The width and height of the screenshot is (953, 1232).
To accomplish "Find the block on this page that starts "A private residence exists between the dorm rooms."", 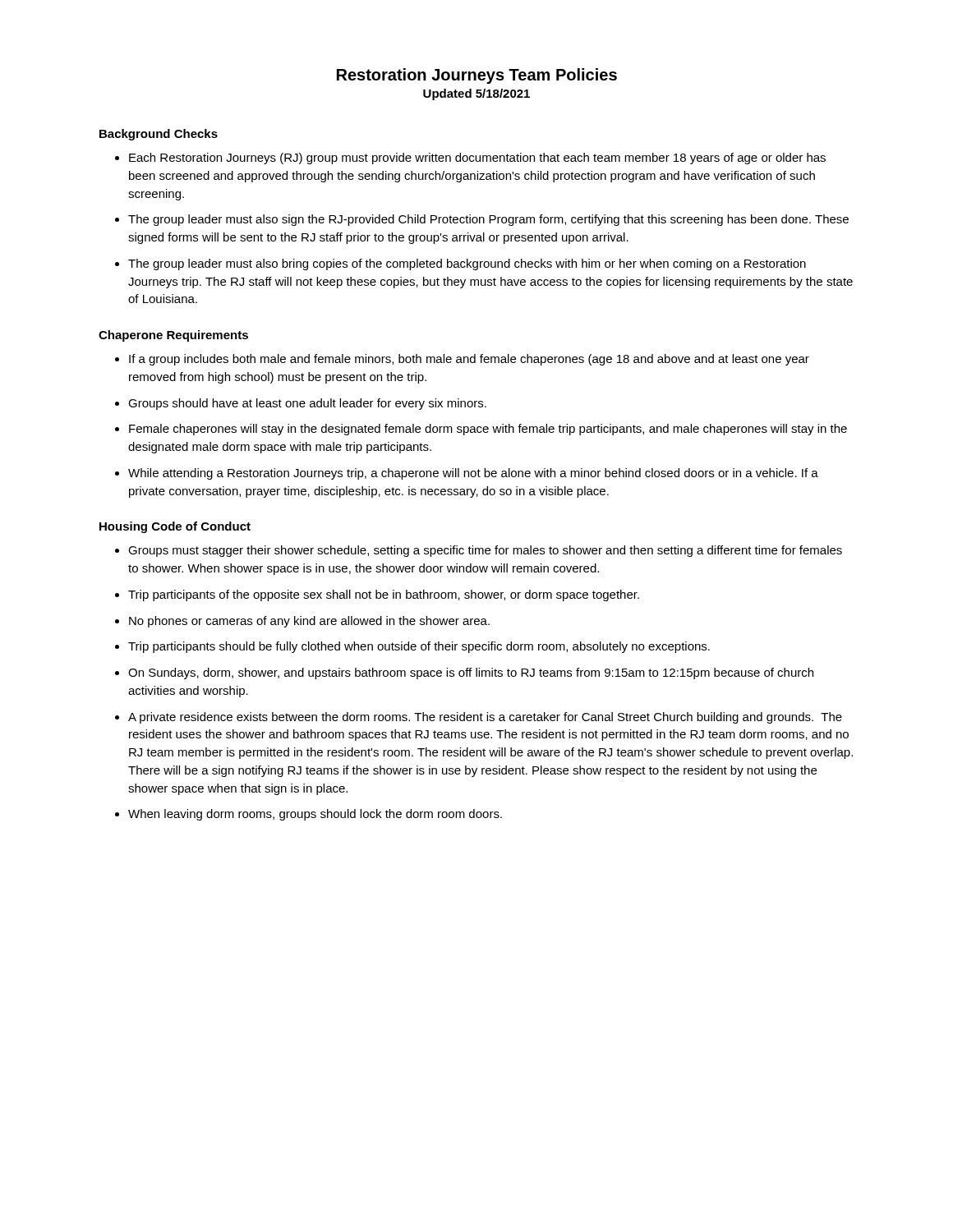I will click(x=491, y=752).
